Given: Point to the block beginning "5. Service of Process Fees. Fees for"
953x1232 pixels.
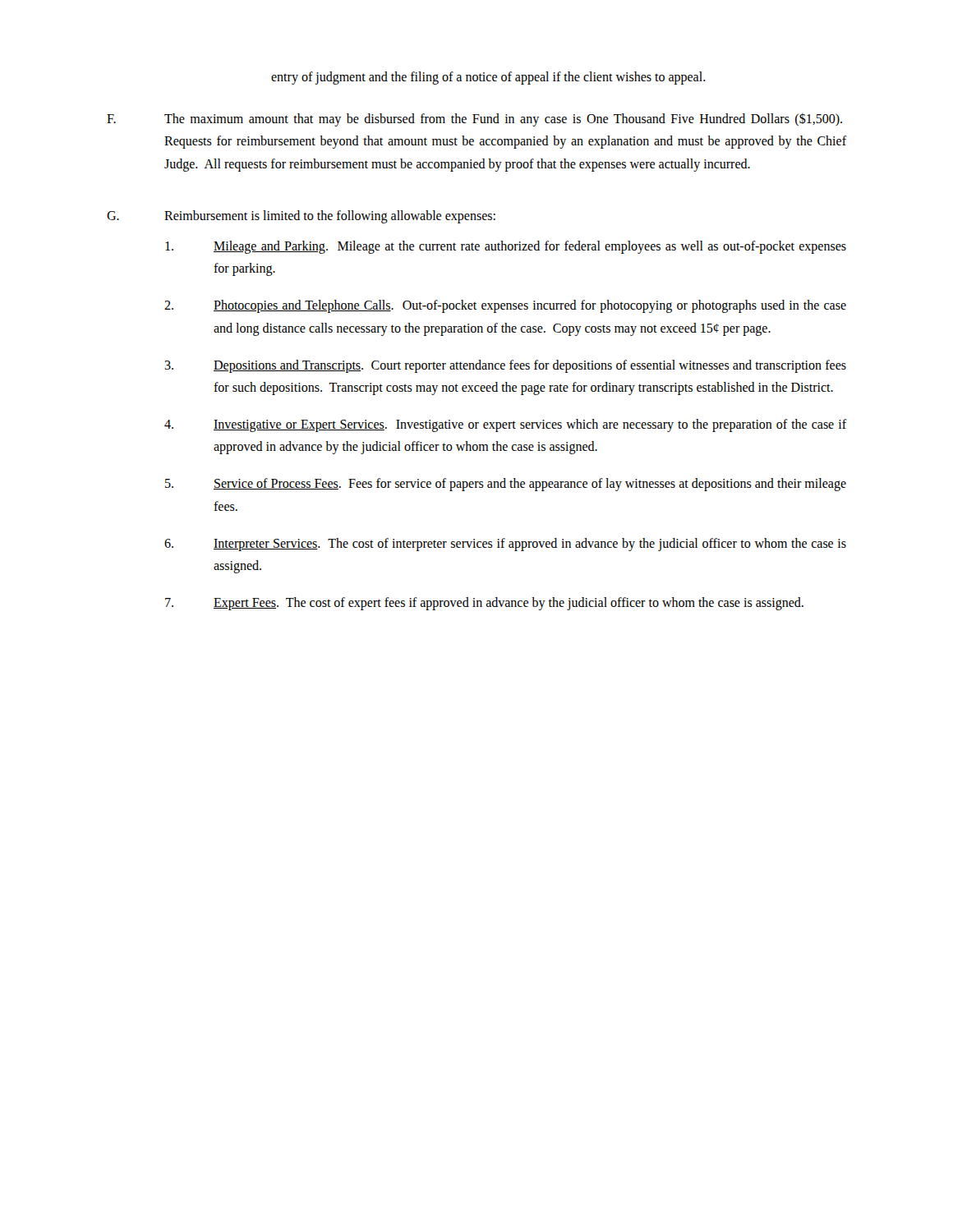Looking at the screenshot, I should pyautogui.click(x=505, y=495).
